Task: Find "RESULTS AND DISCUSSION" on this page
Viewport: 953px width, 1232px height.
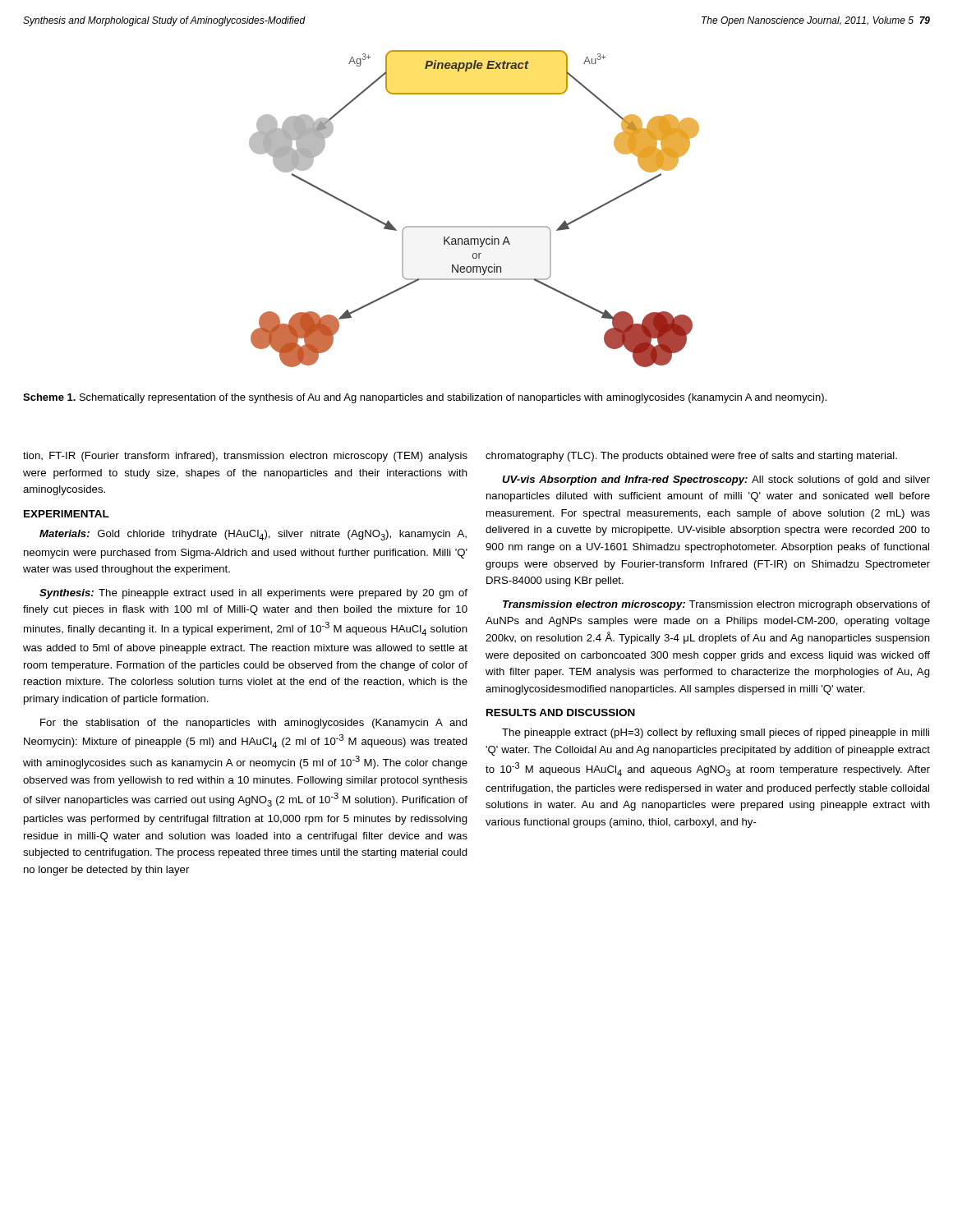Action: pyautogui.click(x=560, y=713)
